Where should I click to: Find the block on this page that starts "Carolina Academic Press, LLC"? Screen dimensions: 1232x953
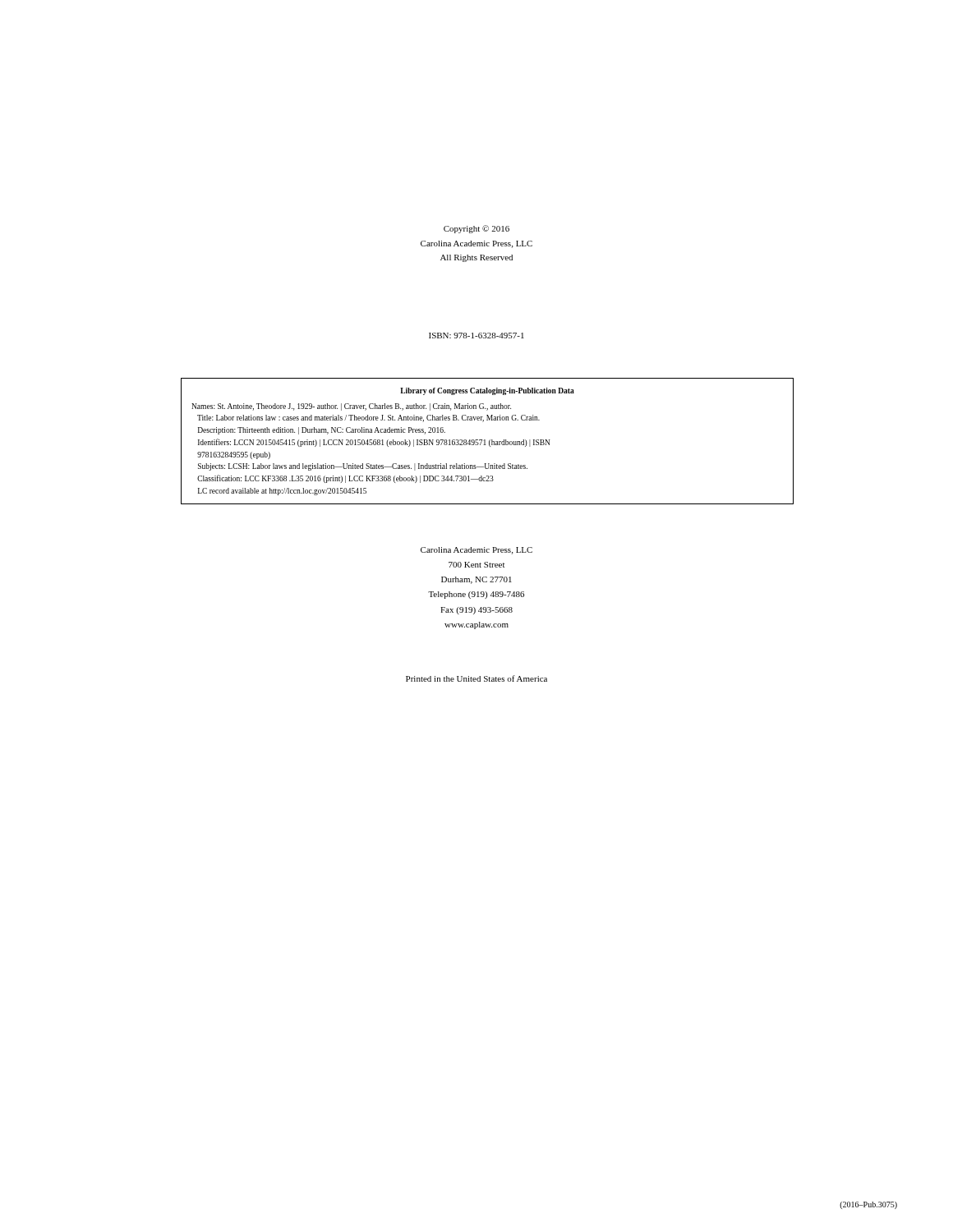pos(476,587)
